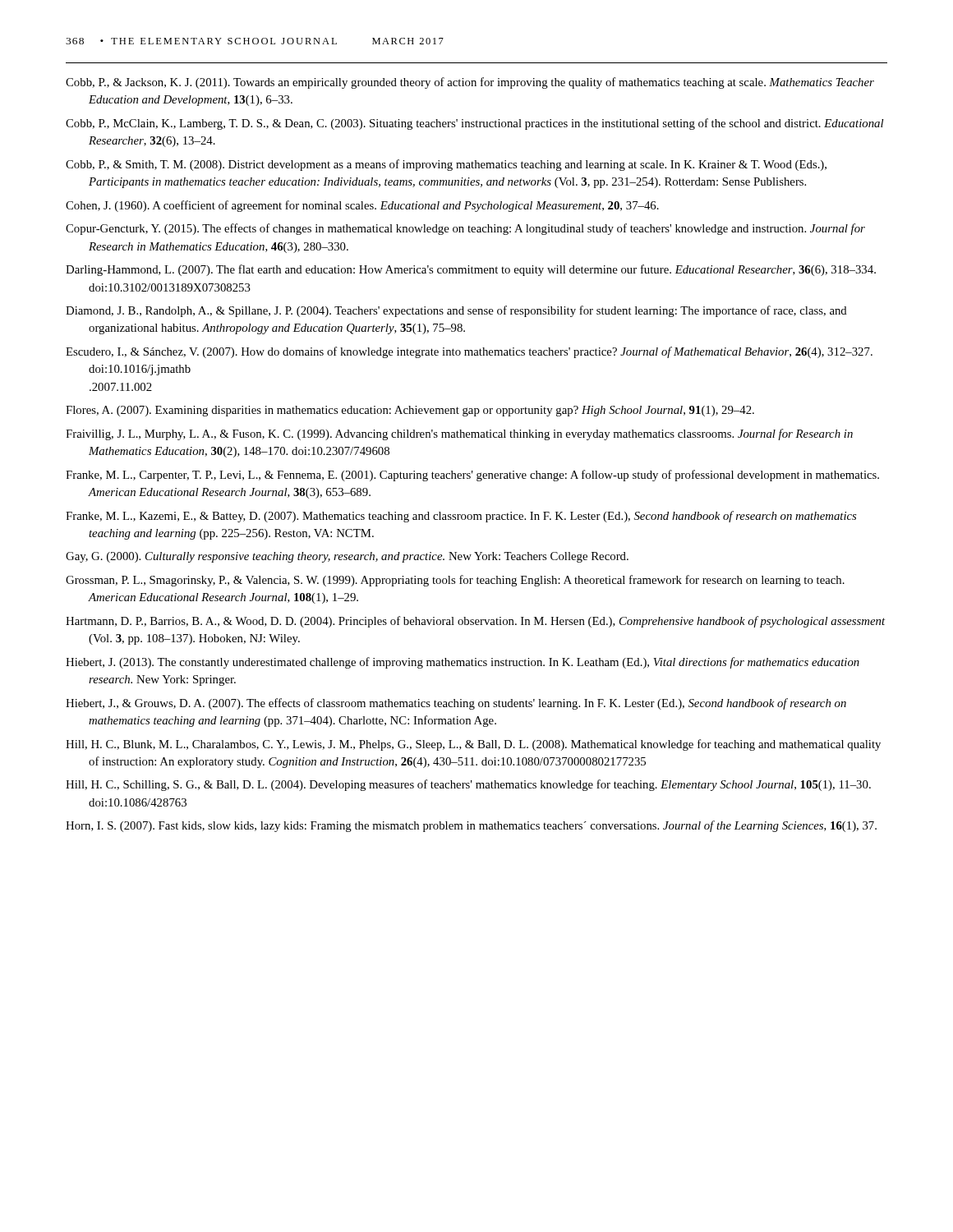Image resolution: width=953 pixels, height=1232 pixels.
Task: Locate the block of text that opens with "Copur-Gencturk, Y. (2015). The effects"
Action: pyautogui.click(x=465, y=237)
